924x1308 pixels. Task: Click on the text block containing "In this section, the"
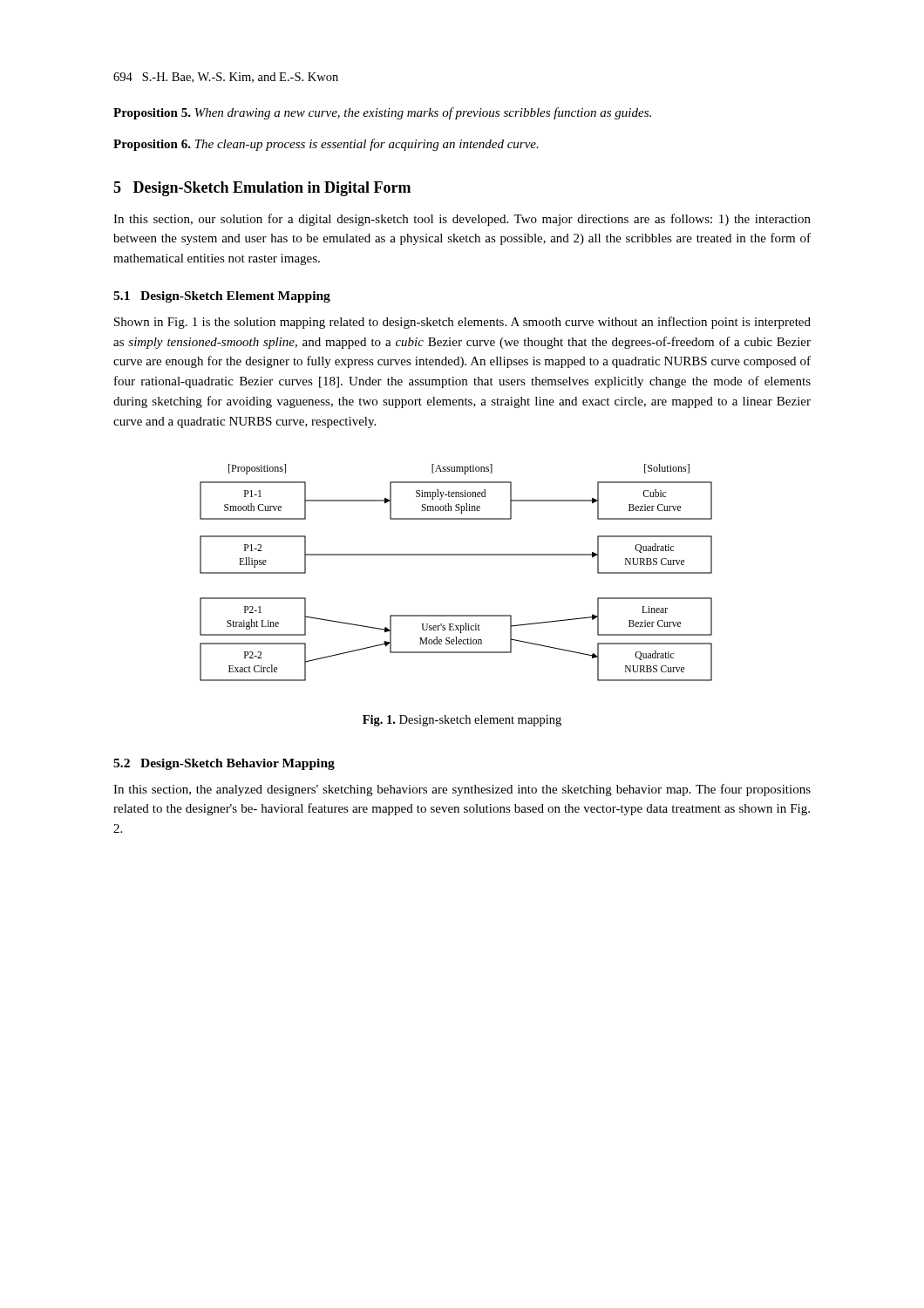[462, 809]
